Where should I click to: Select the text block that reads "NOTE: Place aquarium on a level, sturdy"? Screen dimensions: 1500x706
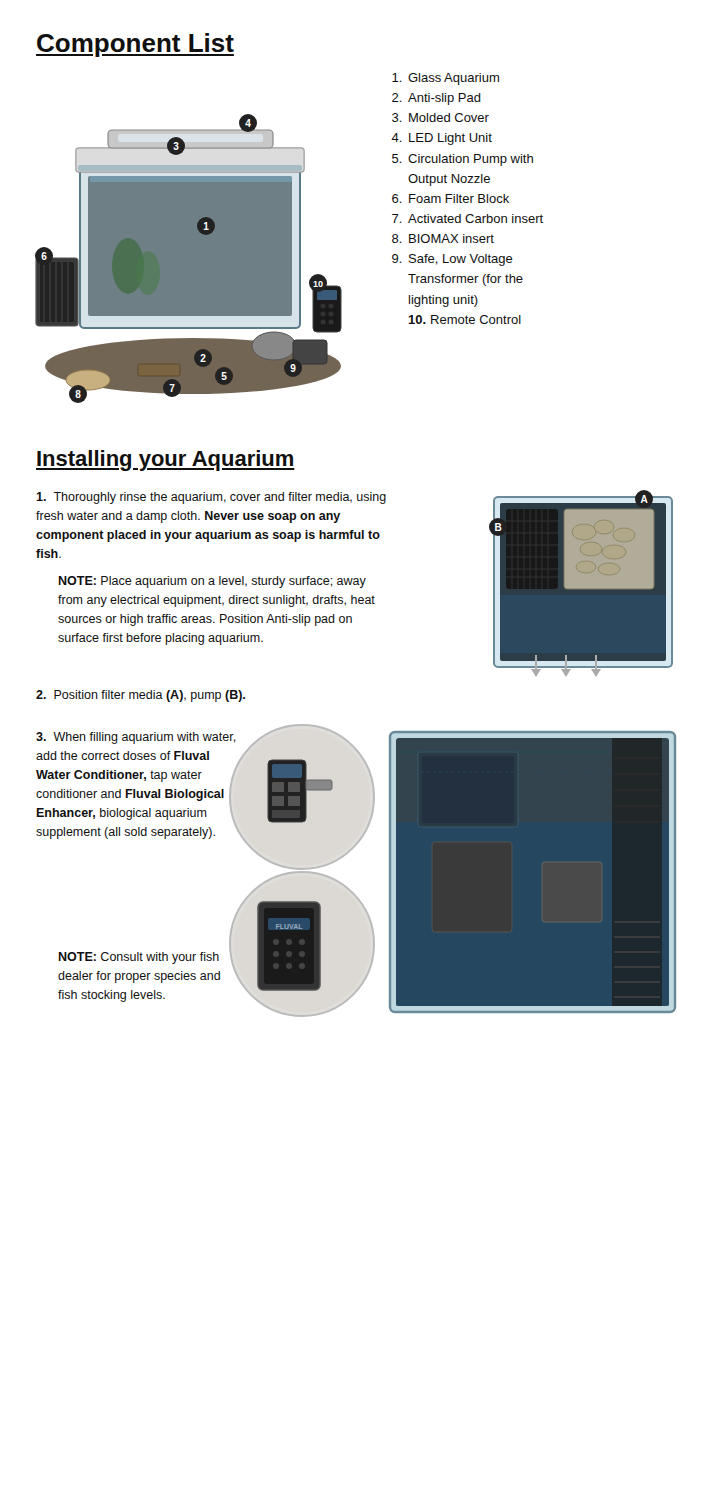click(x=216, y=610)
